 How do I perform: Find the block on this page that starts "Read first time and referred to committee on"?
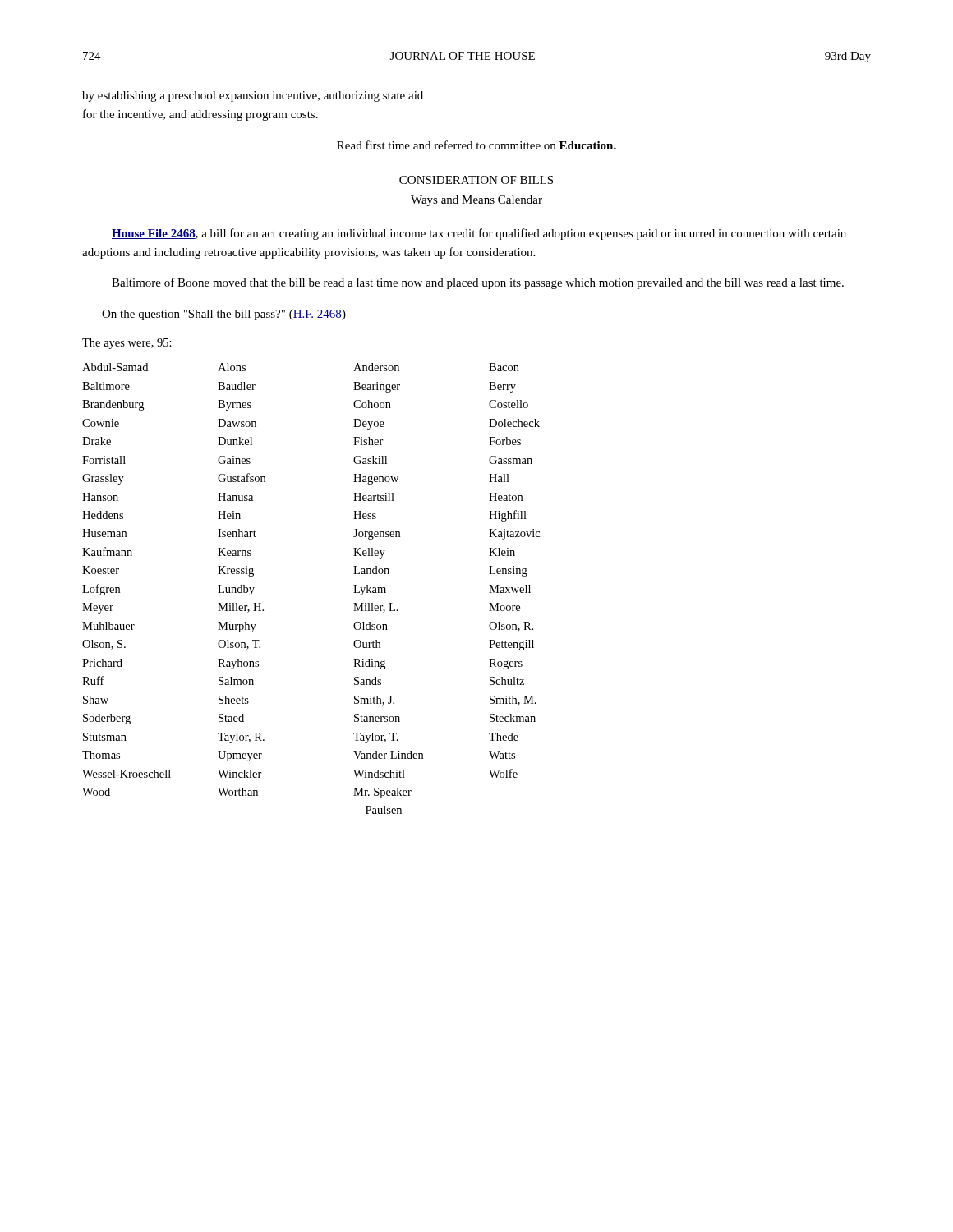point(476,145)
